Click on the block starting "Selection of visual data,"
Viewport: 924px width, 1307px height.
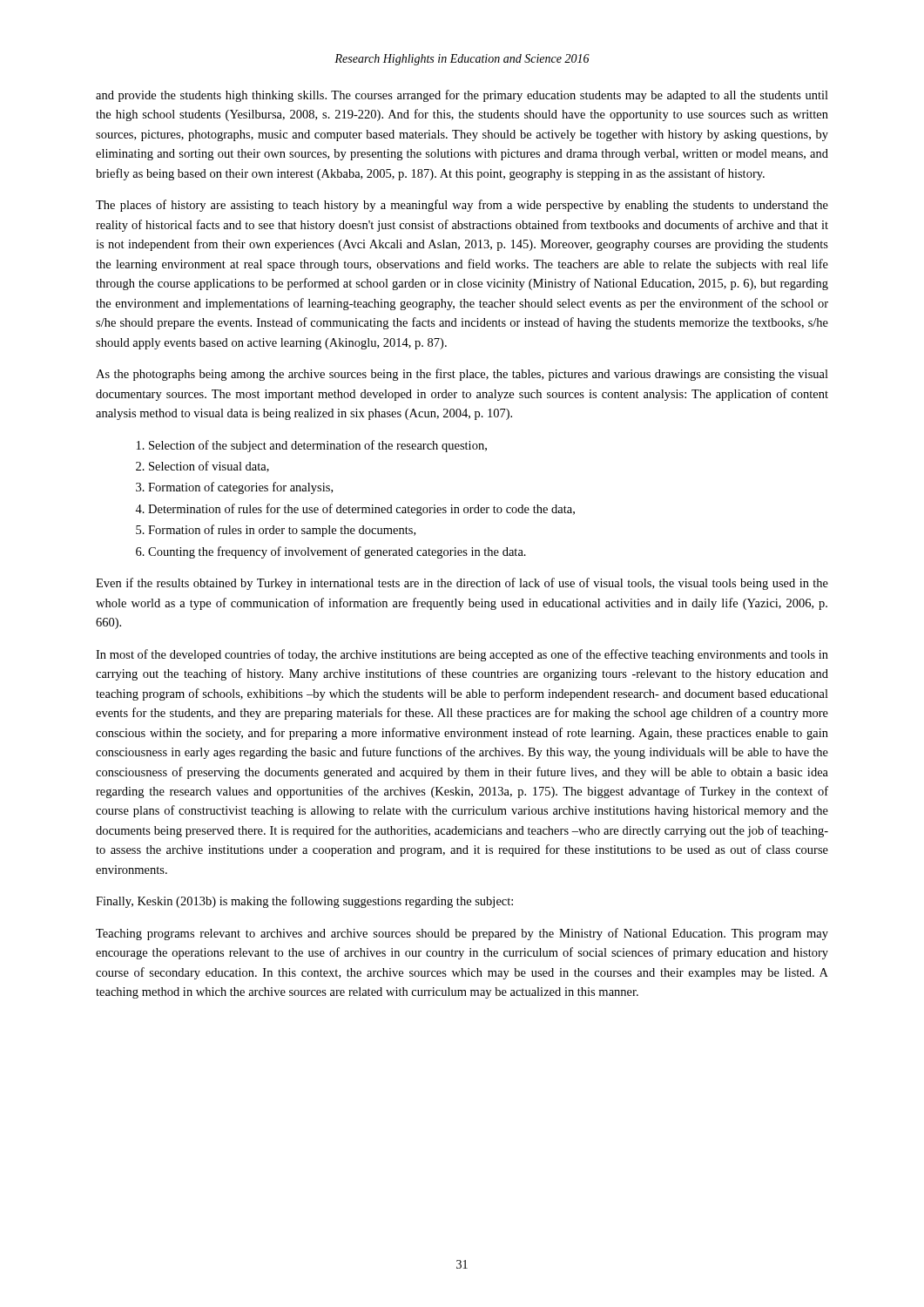coord(209,466)
